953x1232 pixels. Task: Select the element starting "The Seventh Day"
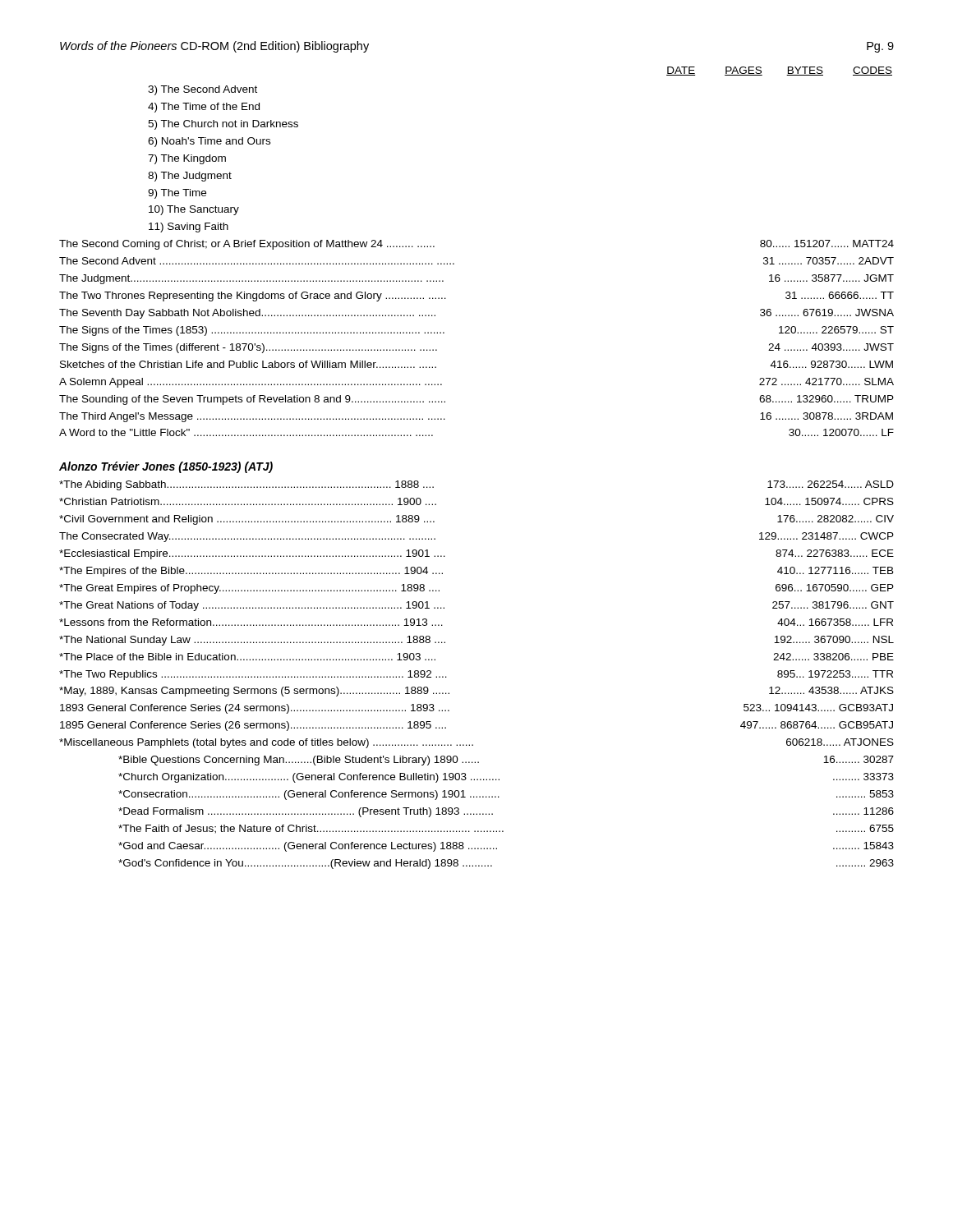pos(158,313)
